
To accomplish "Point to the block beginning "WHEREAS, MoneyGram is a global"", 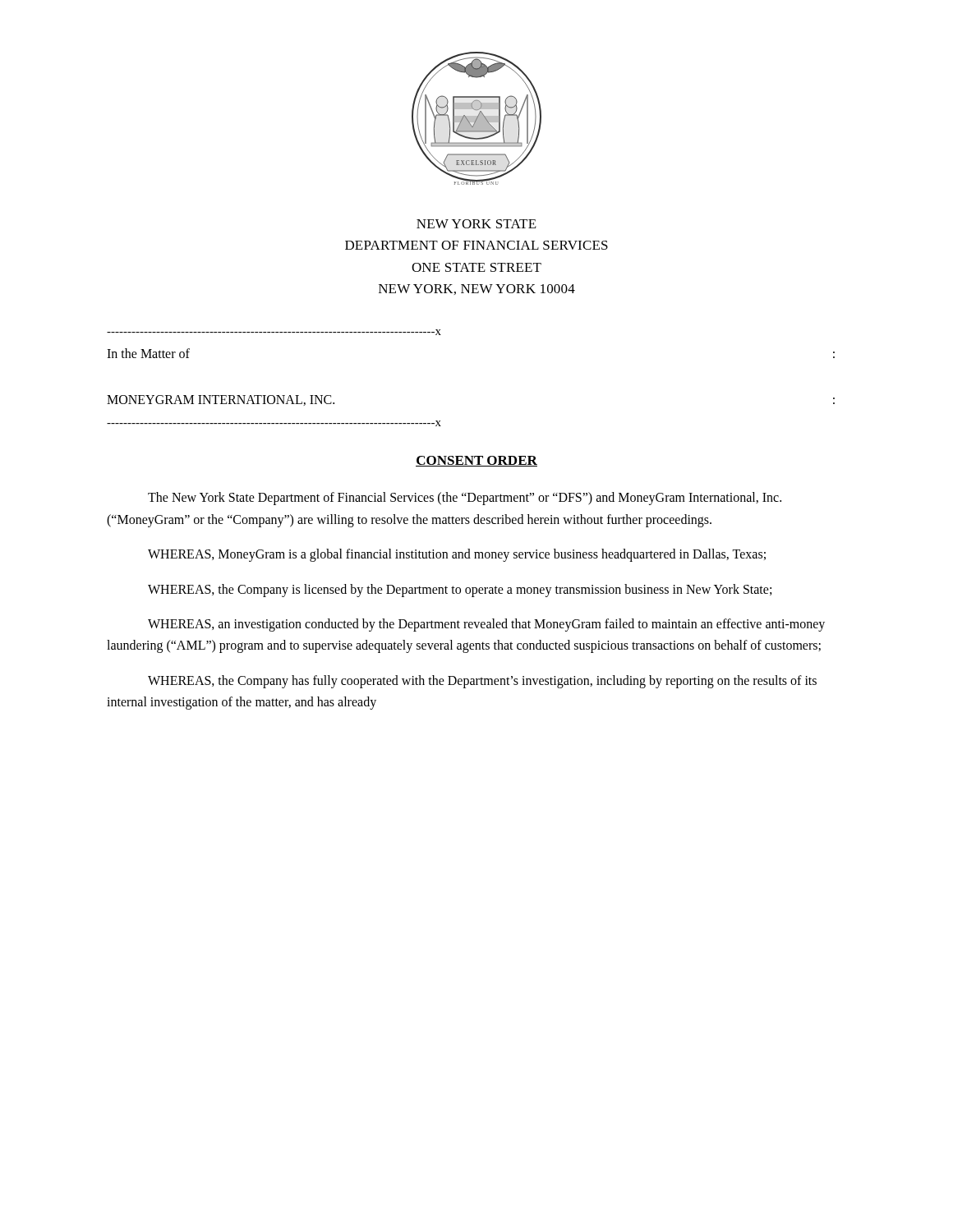I will click(457, 554).
